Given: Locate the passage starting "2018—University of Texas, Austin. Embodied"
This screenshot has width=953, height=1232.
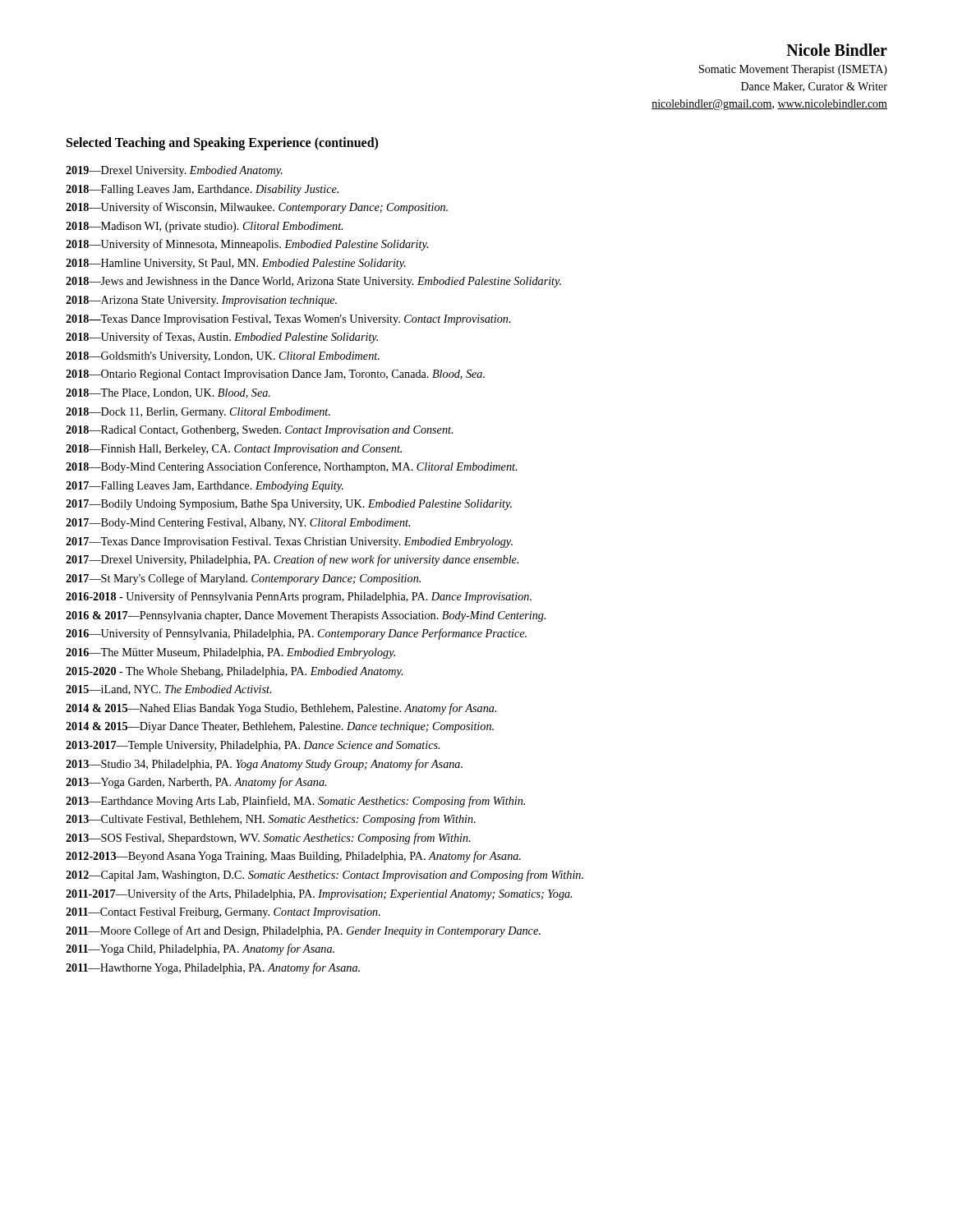Looking at the screenshot, I should (x=222, y=337).
